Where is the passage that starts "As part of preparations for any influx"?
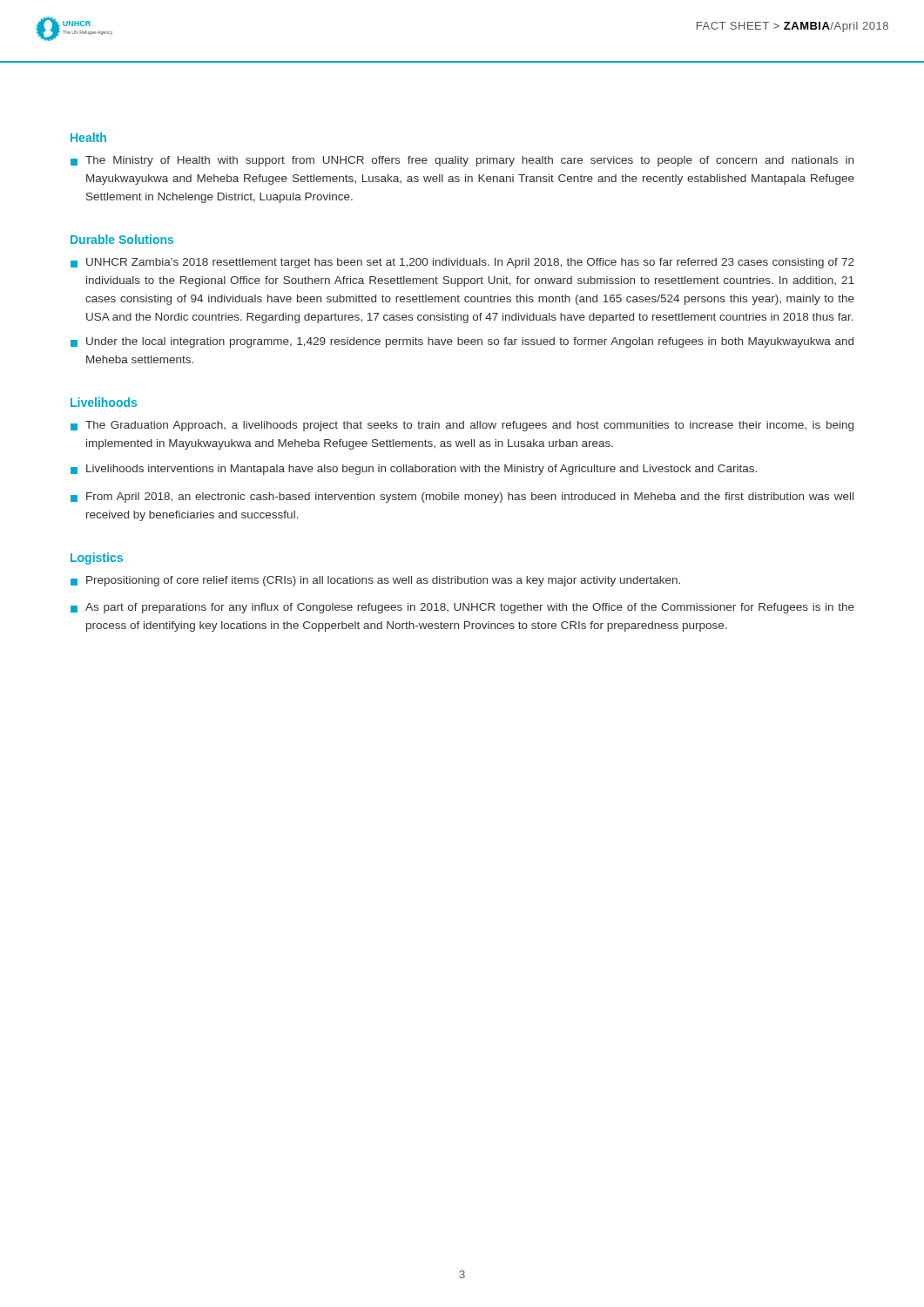This screenshot has width=924, height=1307. pyautogui.click(x=462, y=617)
